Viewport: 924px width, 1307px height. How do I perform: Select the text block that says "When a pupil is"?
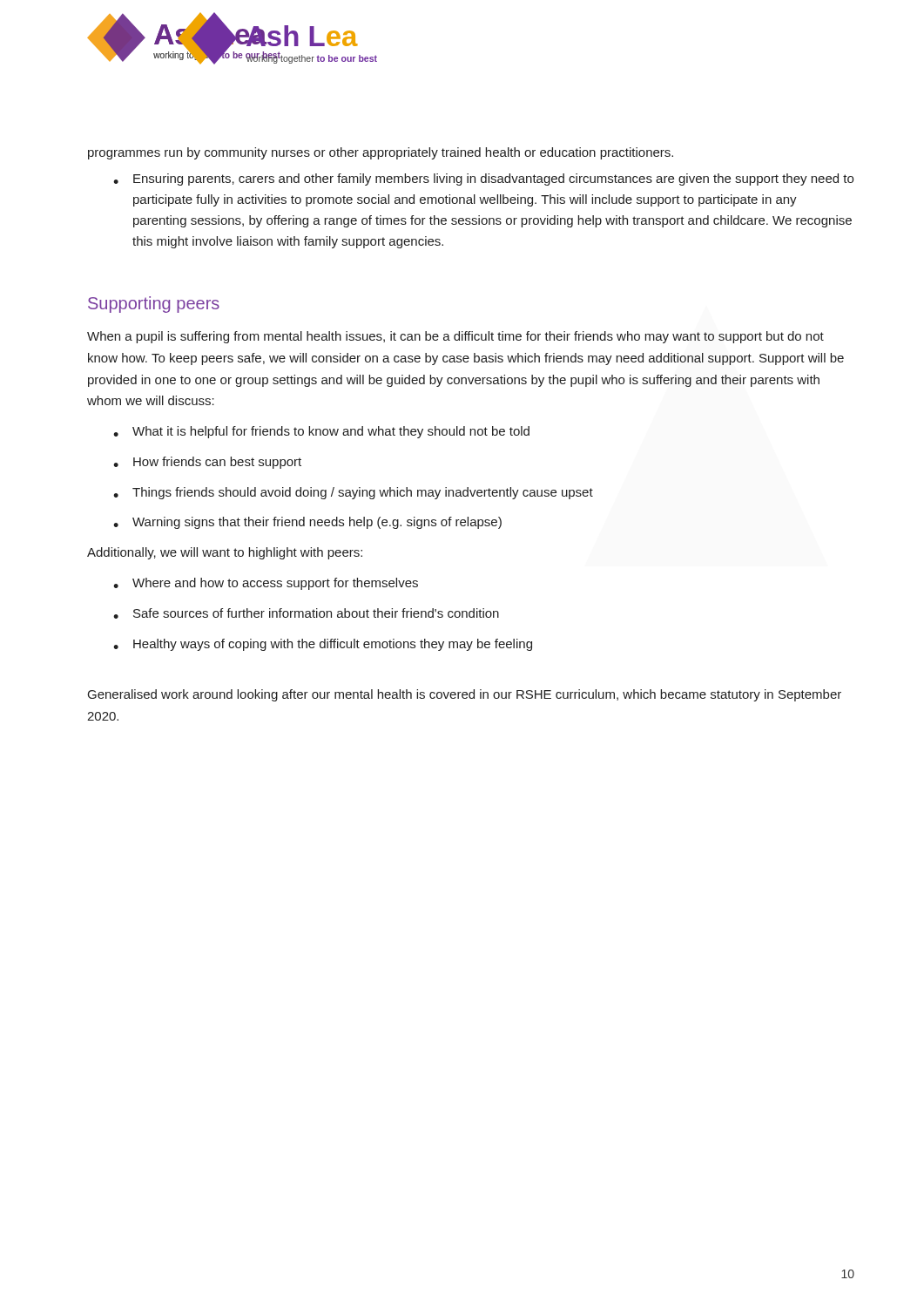[x=466, y=368]
